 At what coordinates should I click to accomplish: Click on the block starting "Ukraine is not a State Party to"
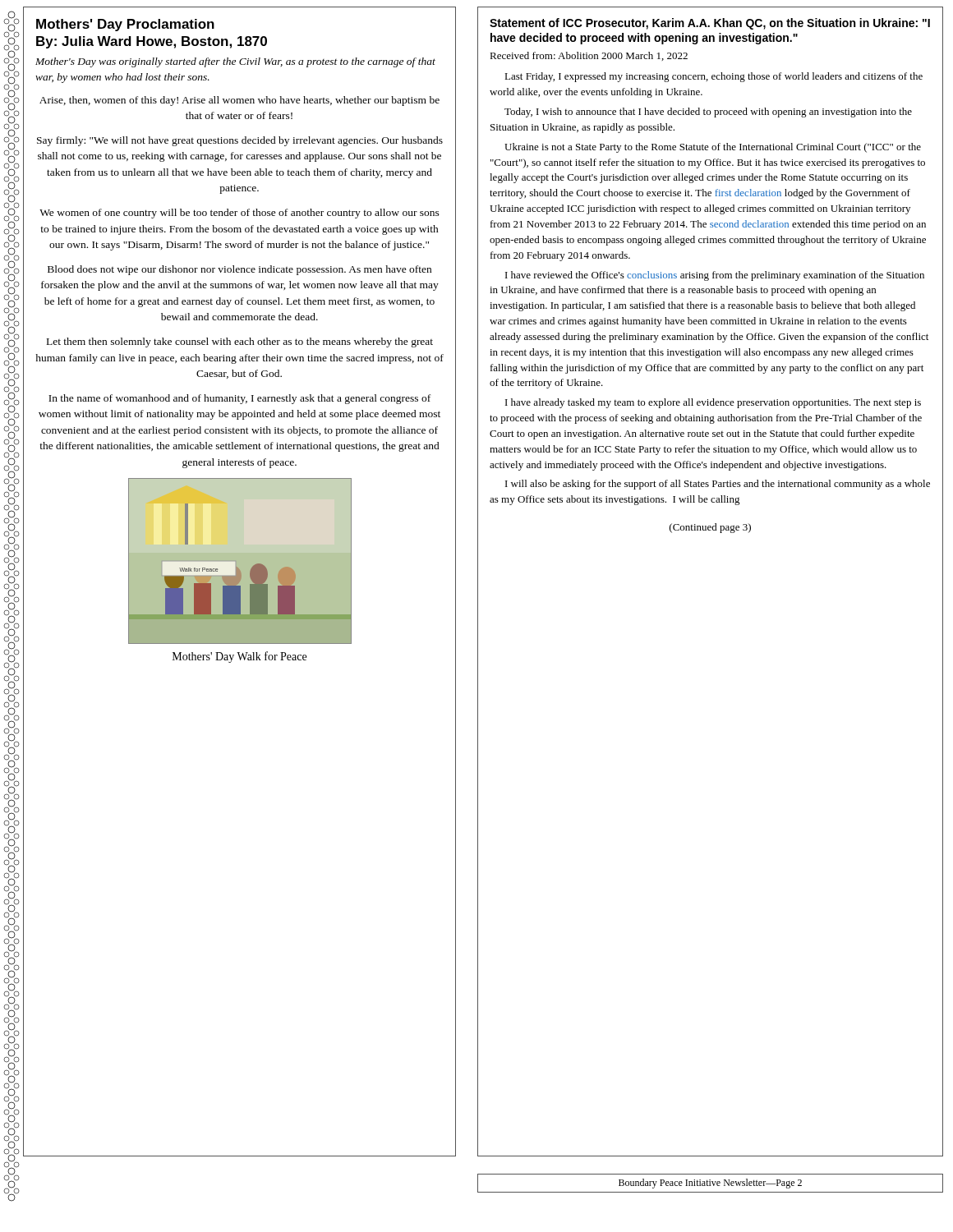pos(708,201)
